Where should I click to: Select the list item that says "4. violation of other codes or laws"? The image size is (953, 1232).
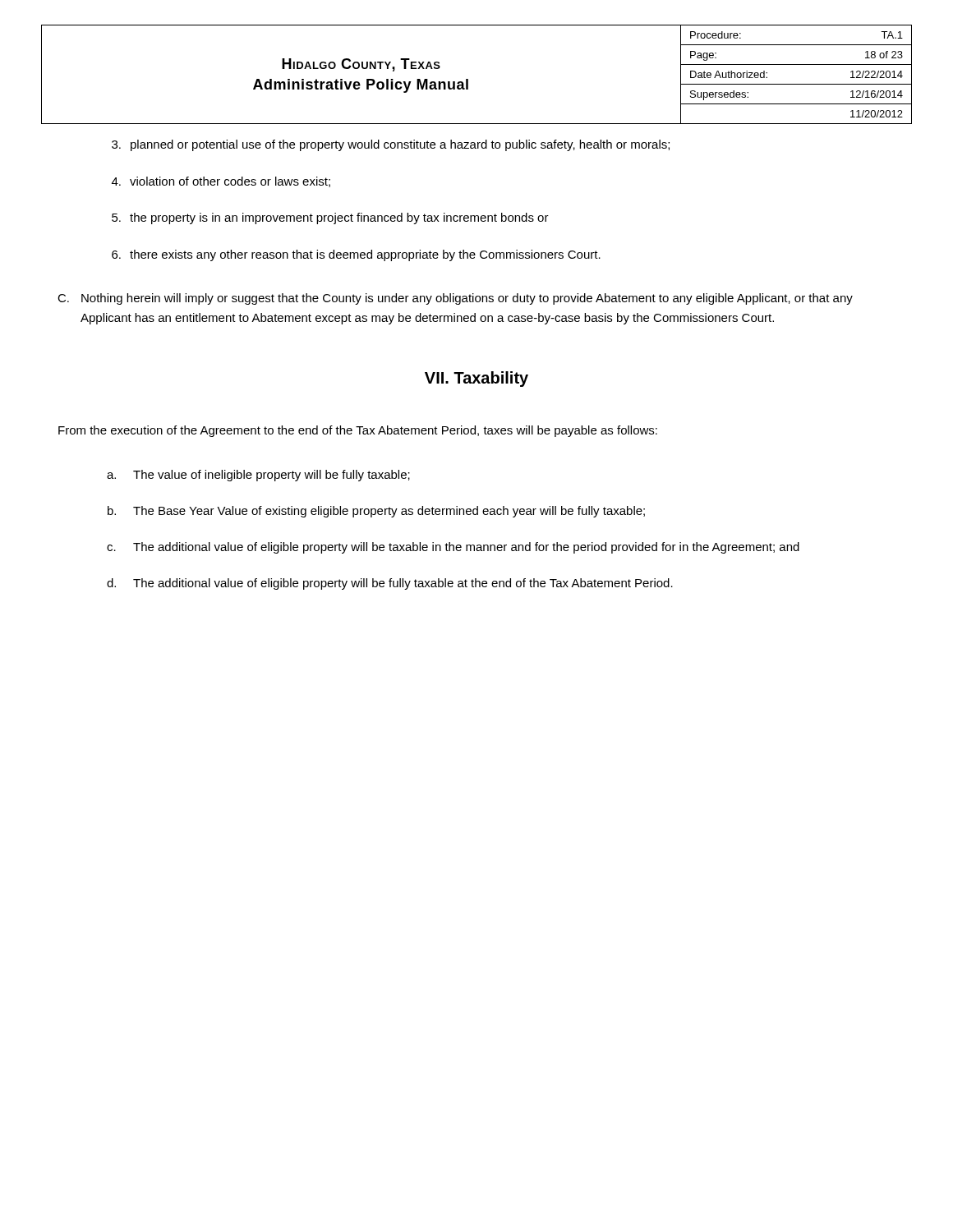[x=221, y=182]
